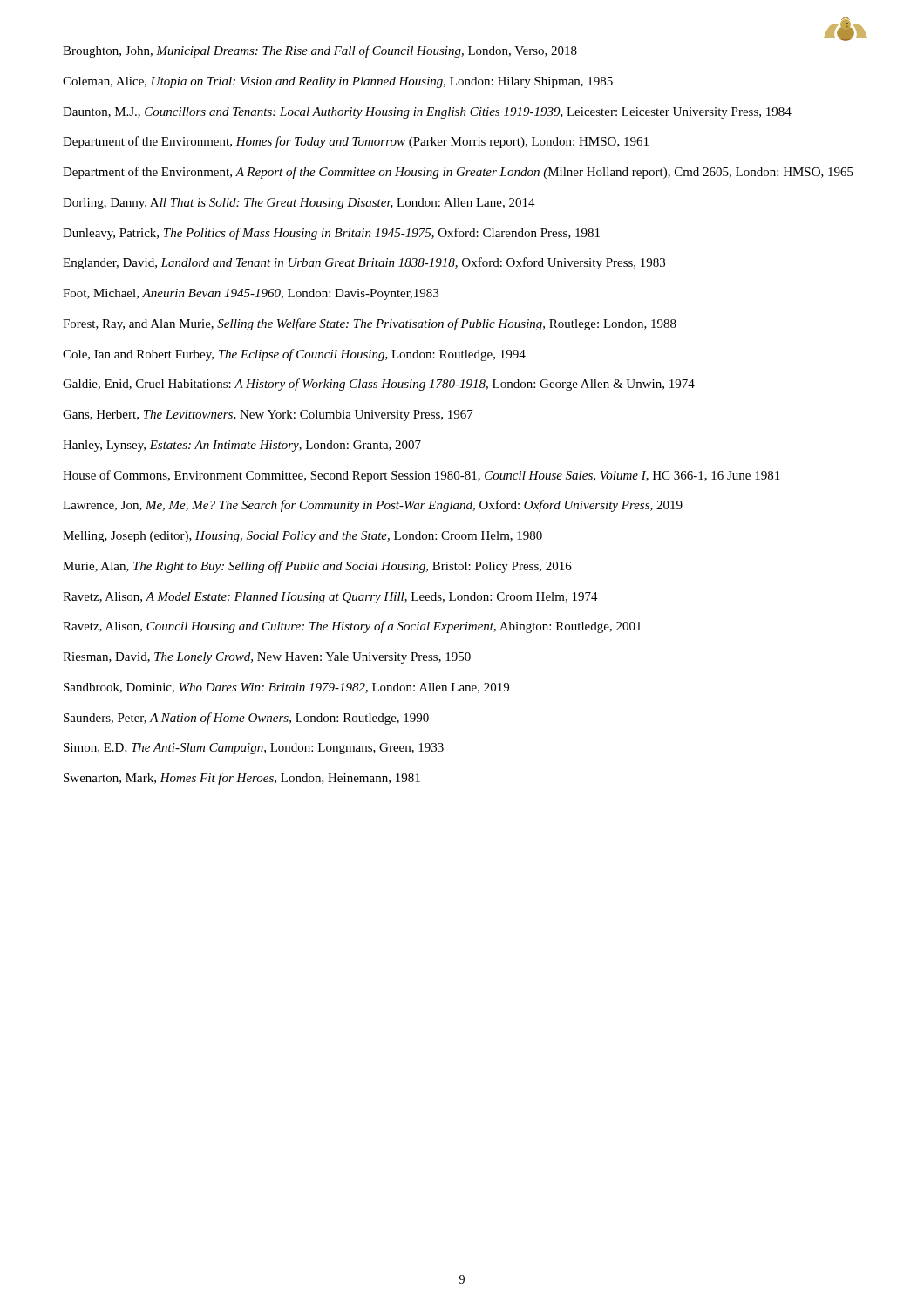Select the element starting "Melling, Joseph (editor), Housing, Social"
Image resolution: width=924 pixels, height=1308 pixels.
point(303,535)
